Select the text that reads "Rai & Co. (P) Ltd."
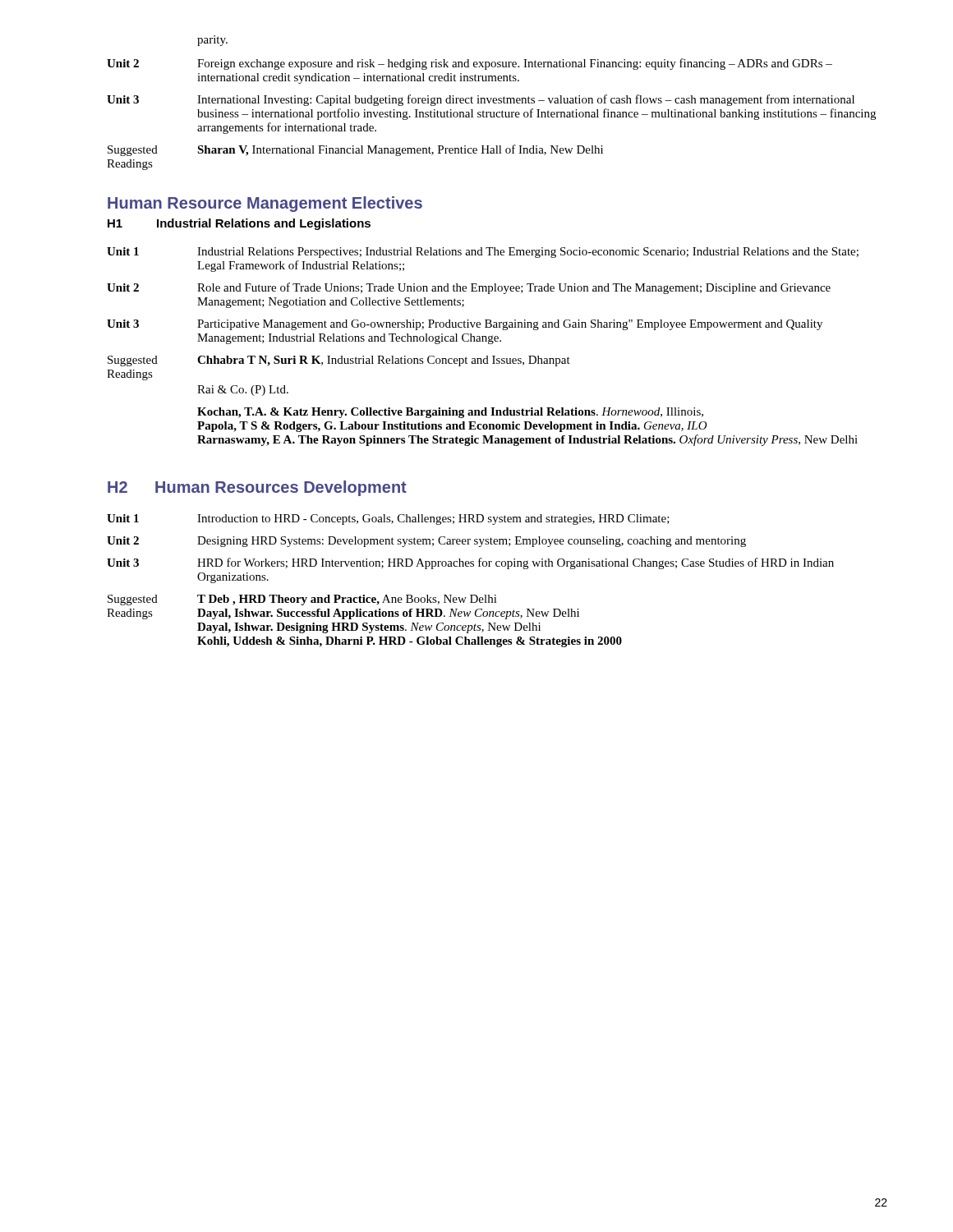This screenshot has width=953, height=1232. click(243, 389)
